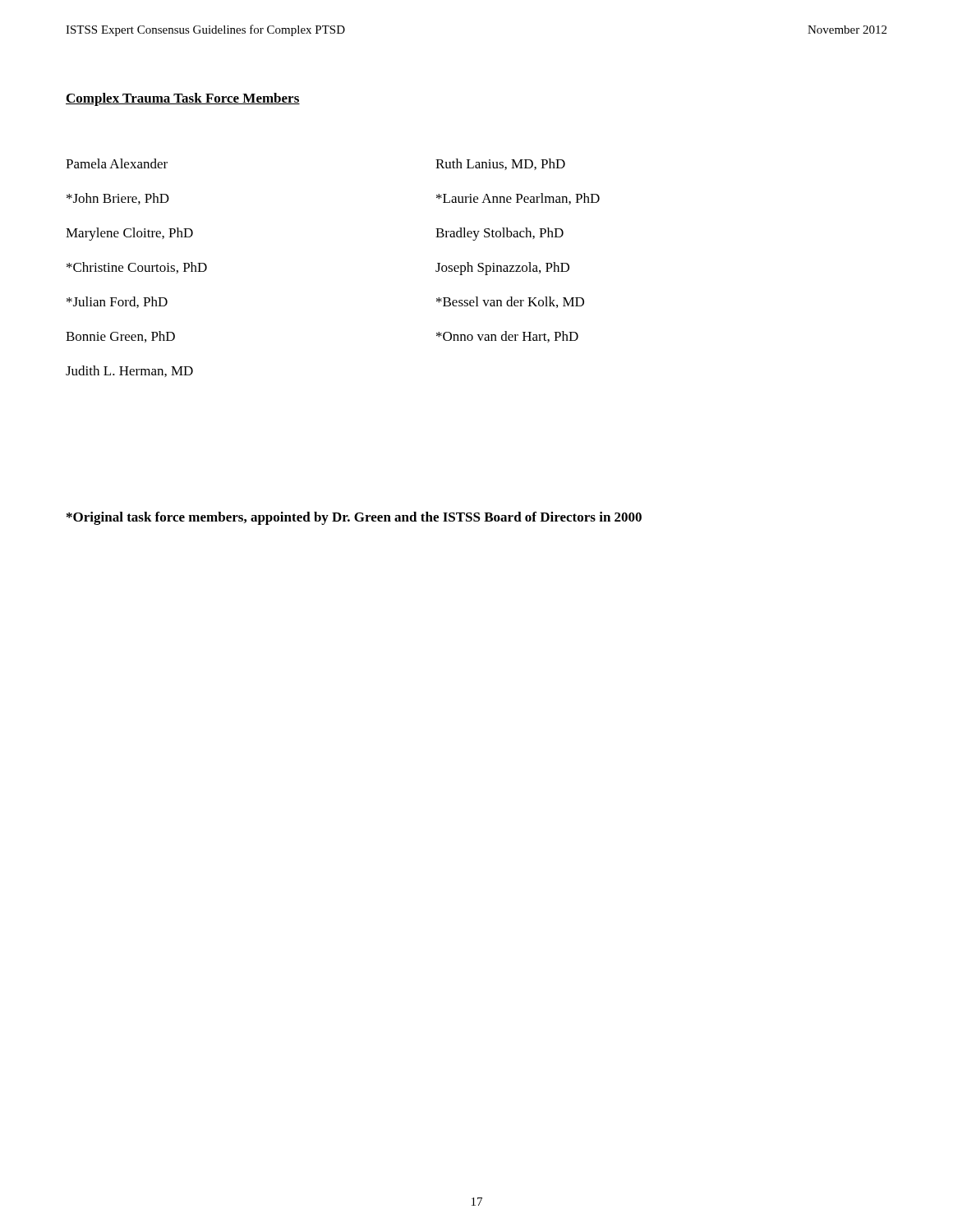
Task: Where does it say "Pamela Alexander"?
Action: click(x=117, y=164)
